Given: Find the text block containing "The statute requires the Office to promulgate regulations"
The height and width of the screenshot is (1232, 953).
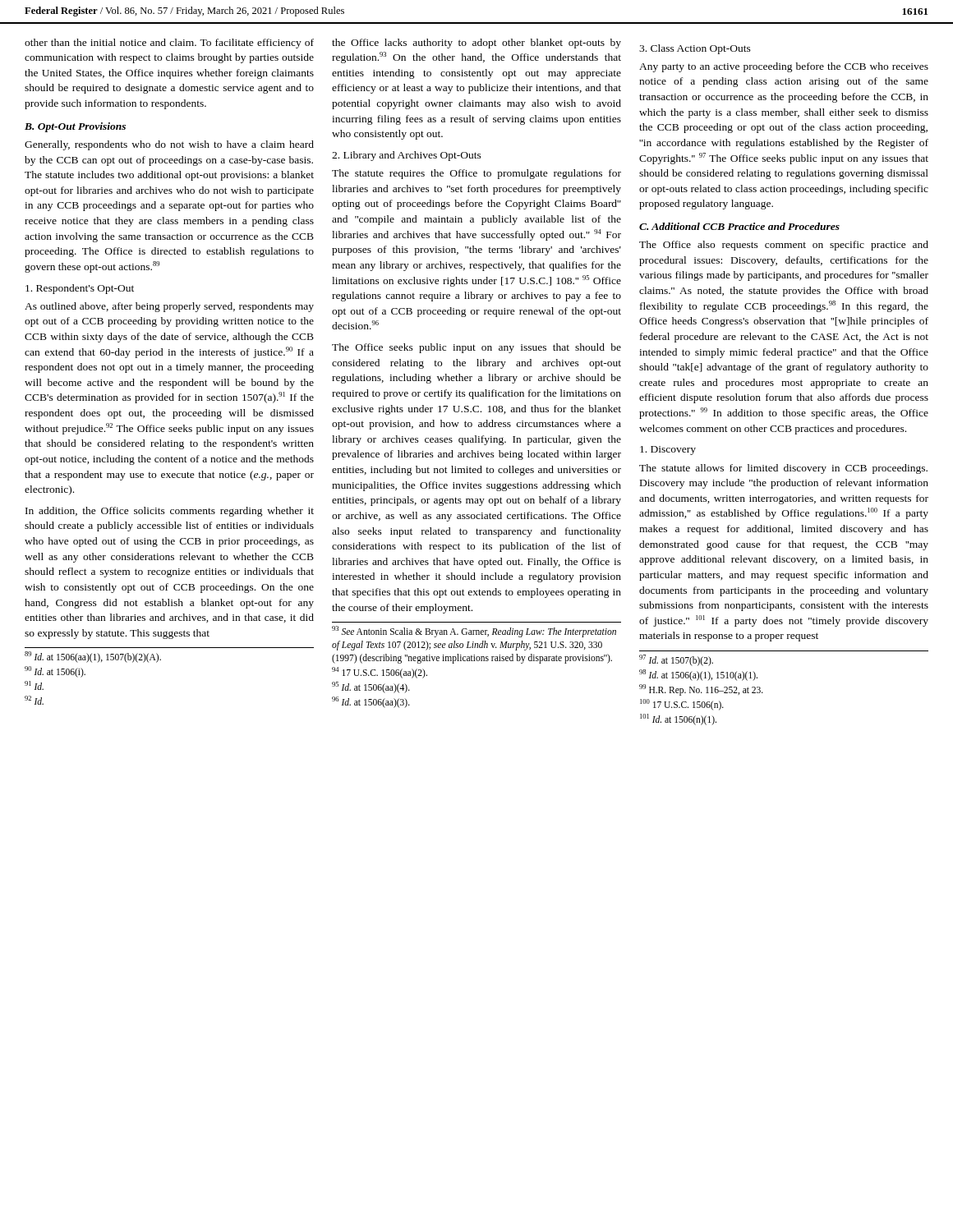Looking at the screenshot, I should (476, 250).
